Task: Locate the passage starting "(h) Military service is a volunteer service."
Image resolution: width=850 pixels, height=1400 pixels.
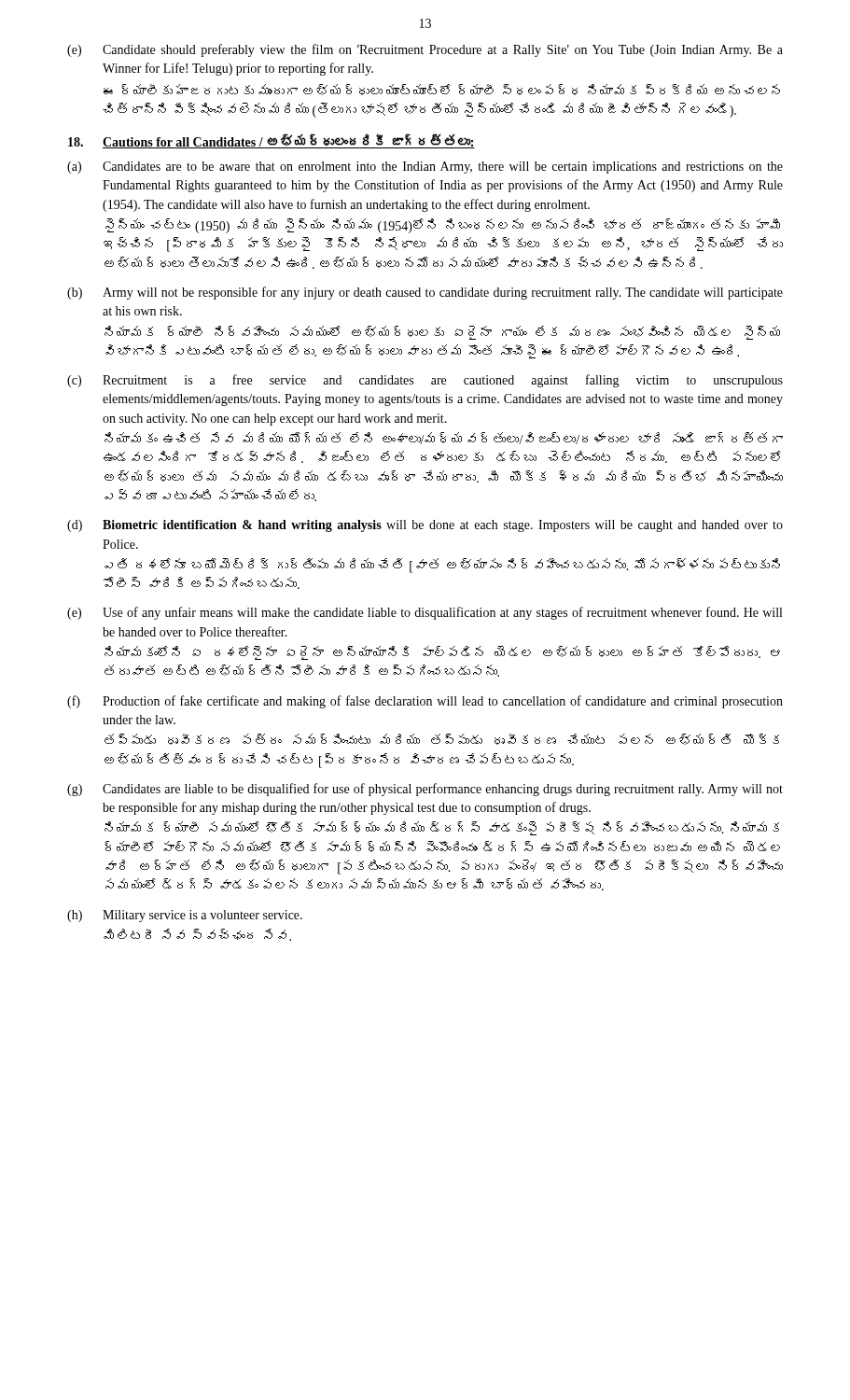Action: 185,916
